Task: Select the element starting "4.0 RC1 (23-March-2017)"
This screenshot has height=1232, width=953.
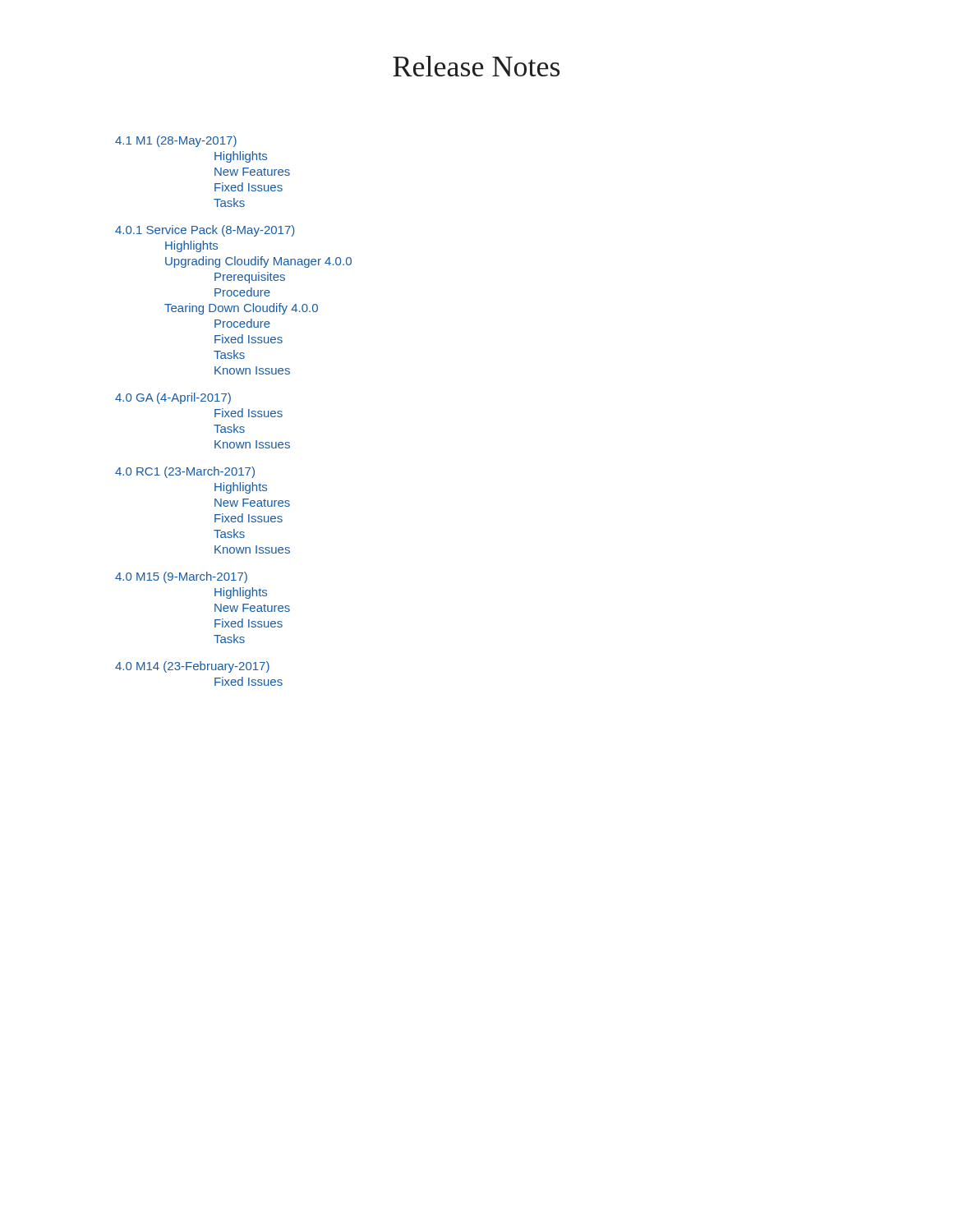Action: (x=185, y=472)
